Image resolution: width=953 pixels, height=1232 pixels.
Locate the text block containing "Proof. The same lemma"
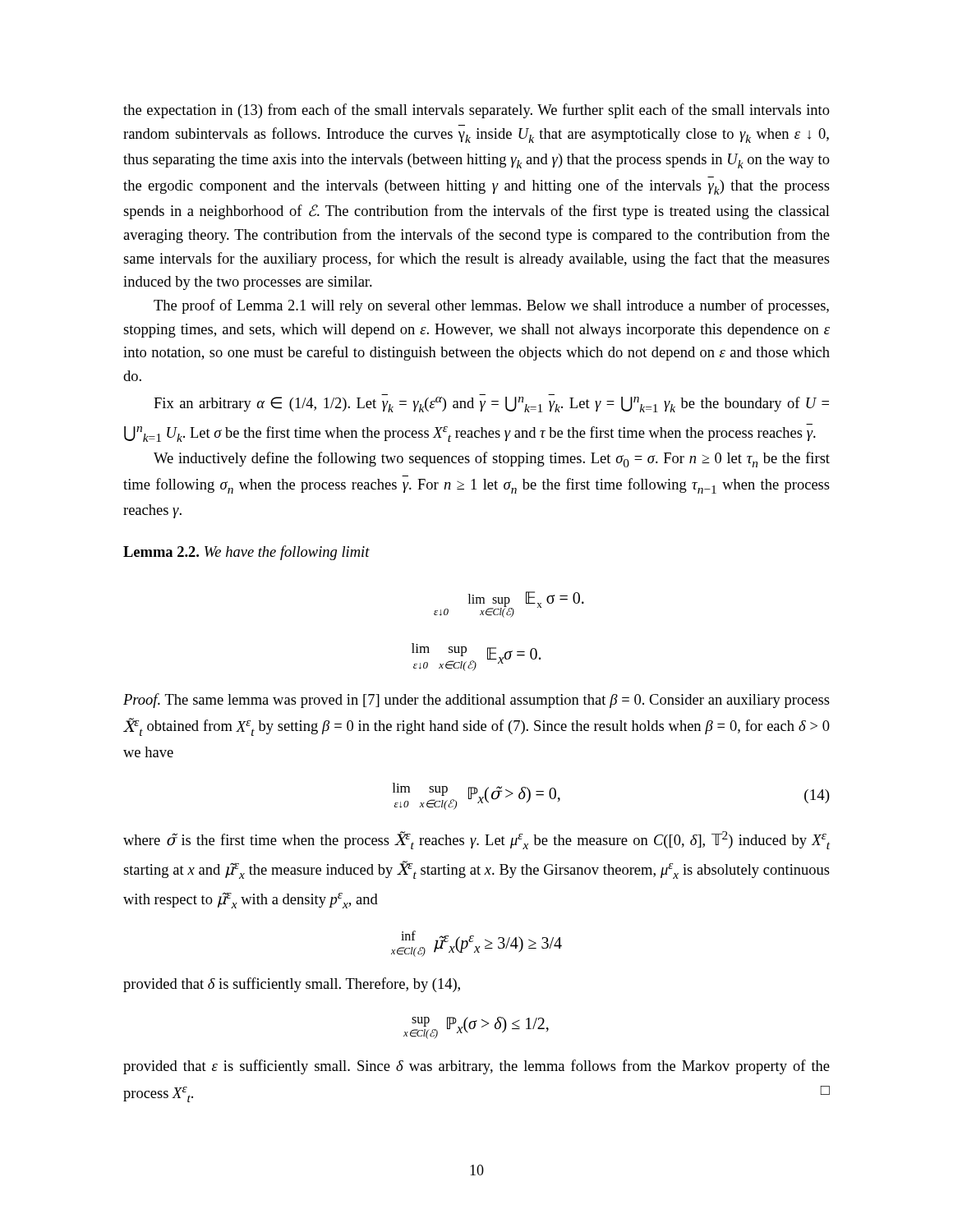(476, 726)
